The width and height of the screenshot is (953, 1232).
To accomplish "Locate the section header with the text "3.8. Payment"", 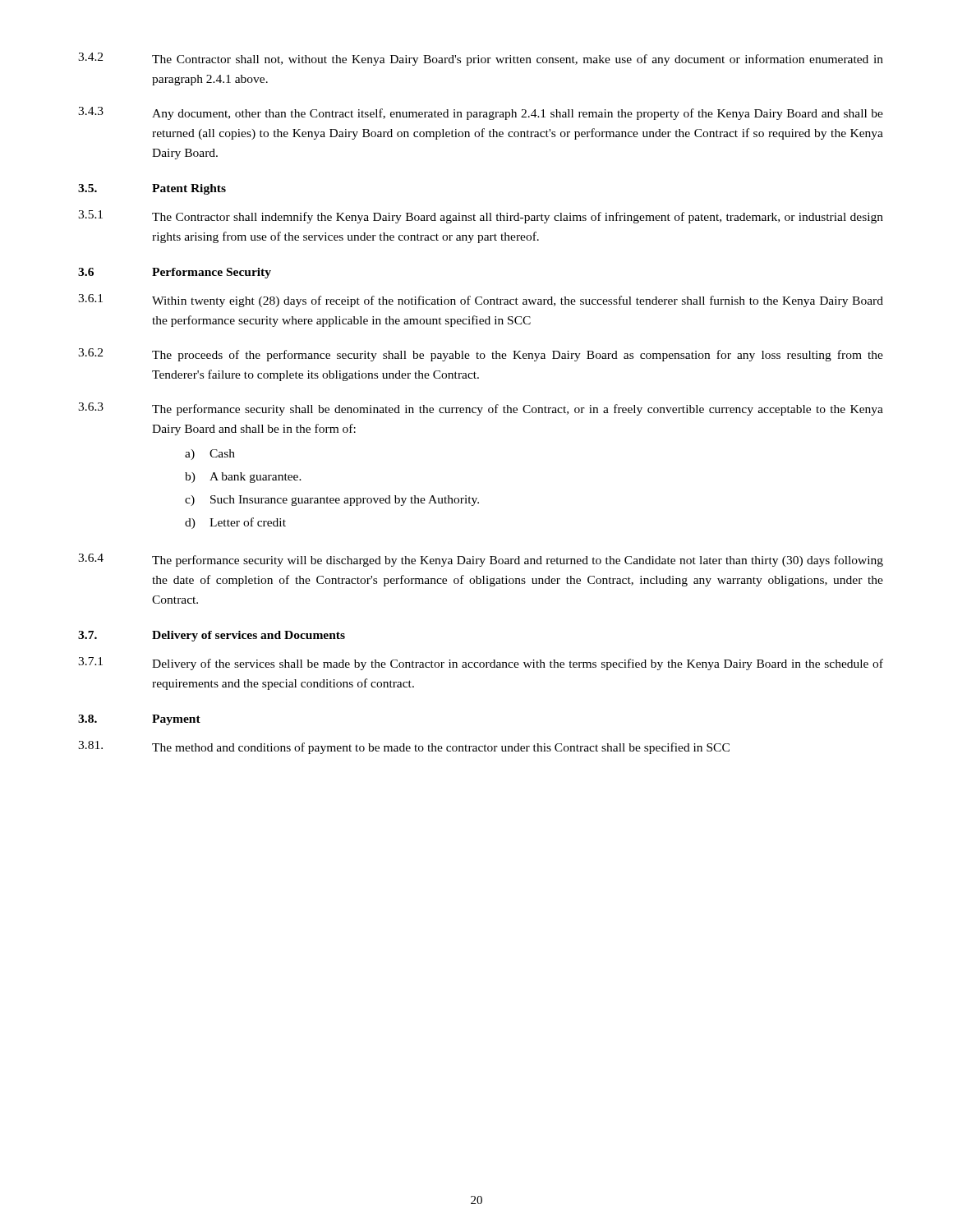I will 90,720.
